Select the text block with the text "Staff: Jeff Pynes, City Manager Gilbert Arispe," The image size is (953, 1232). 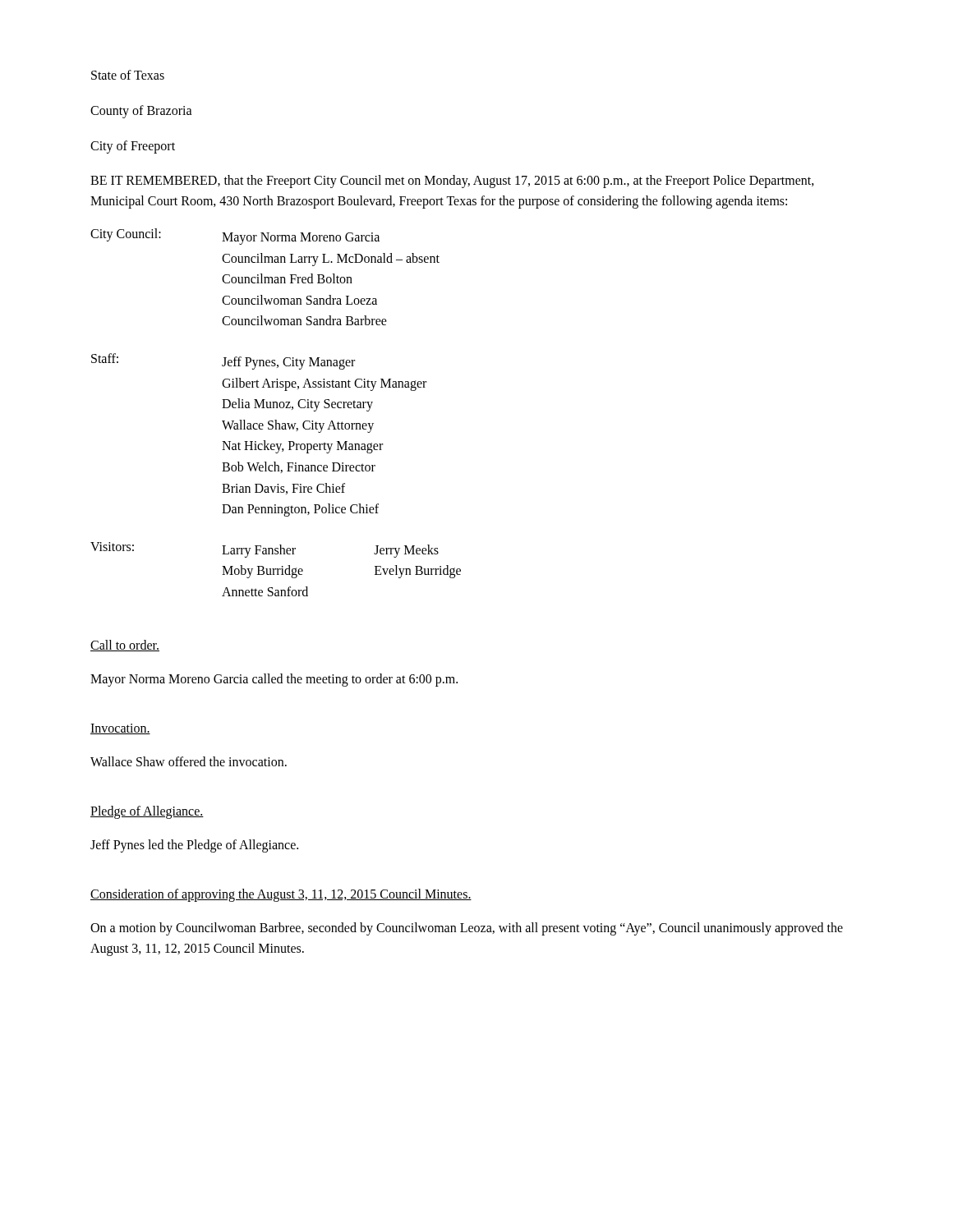[x=223, y=361]
